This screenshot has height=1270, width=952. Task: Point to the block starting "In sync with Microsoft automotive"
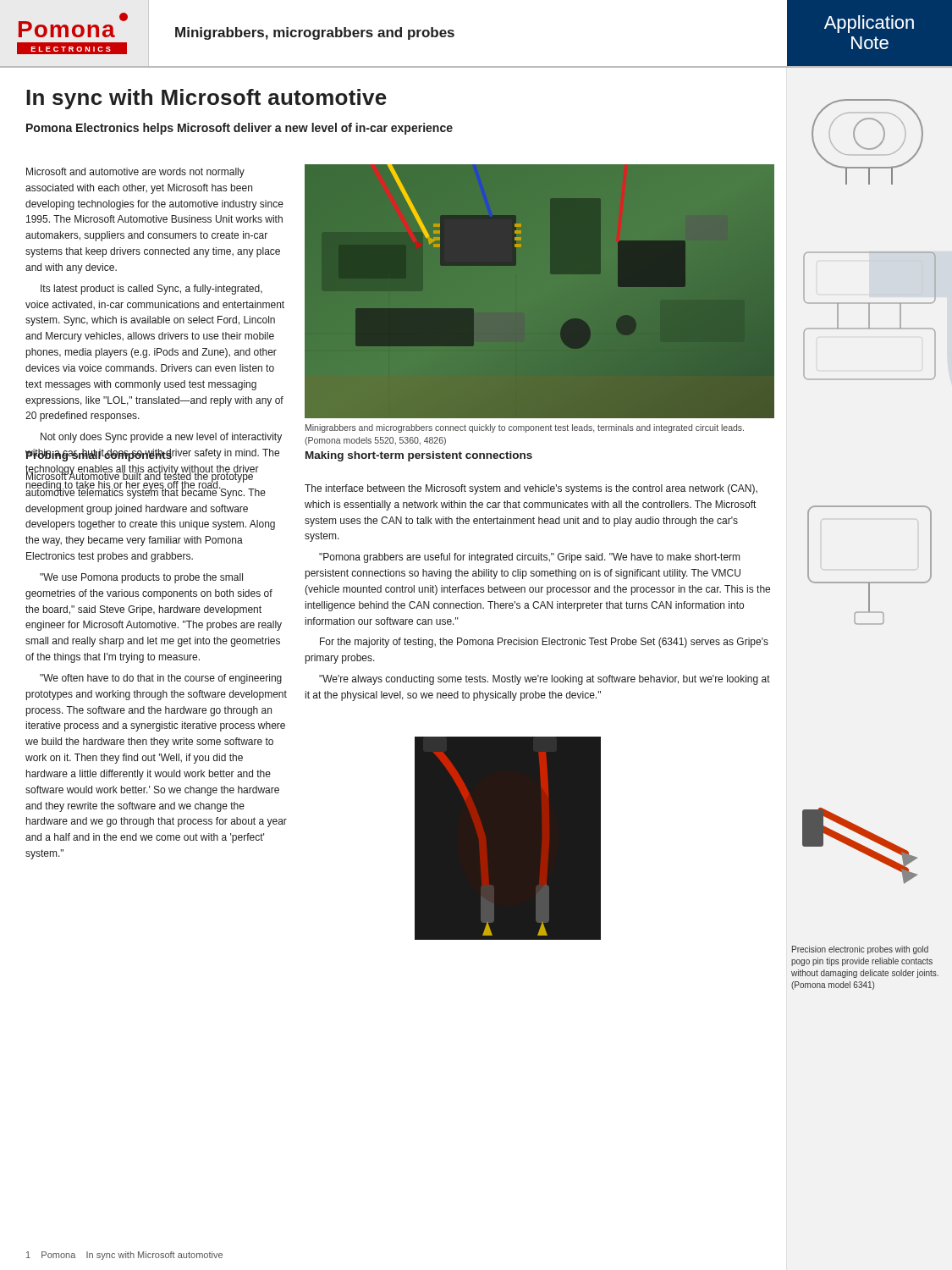coord(389,98)
